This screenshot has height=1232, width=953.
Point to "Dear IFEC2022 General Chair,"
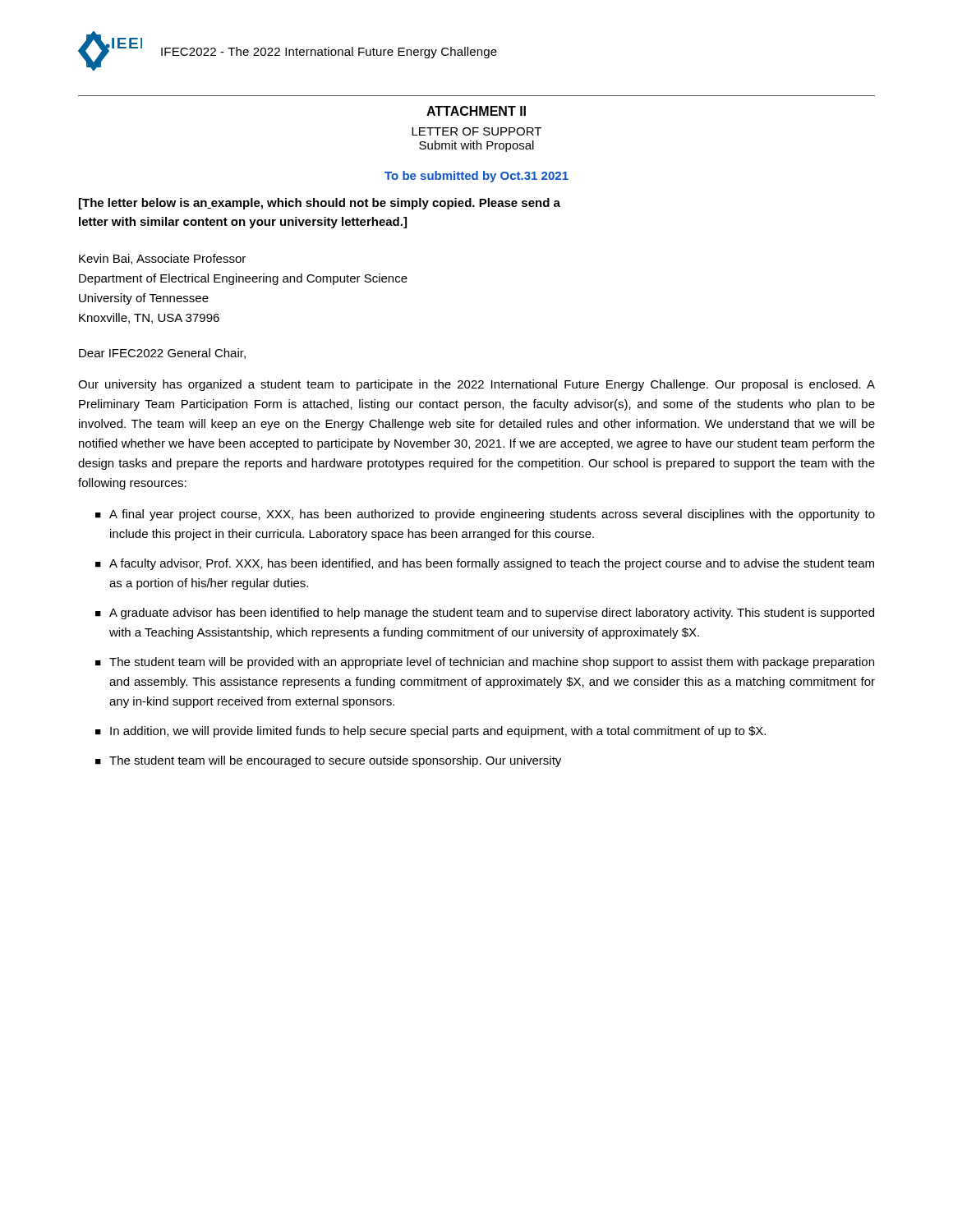pos(162,353)
